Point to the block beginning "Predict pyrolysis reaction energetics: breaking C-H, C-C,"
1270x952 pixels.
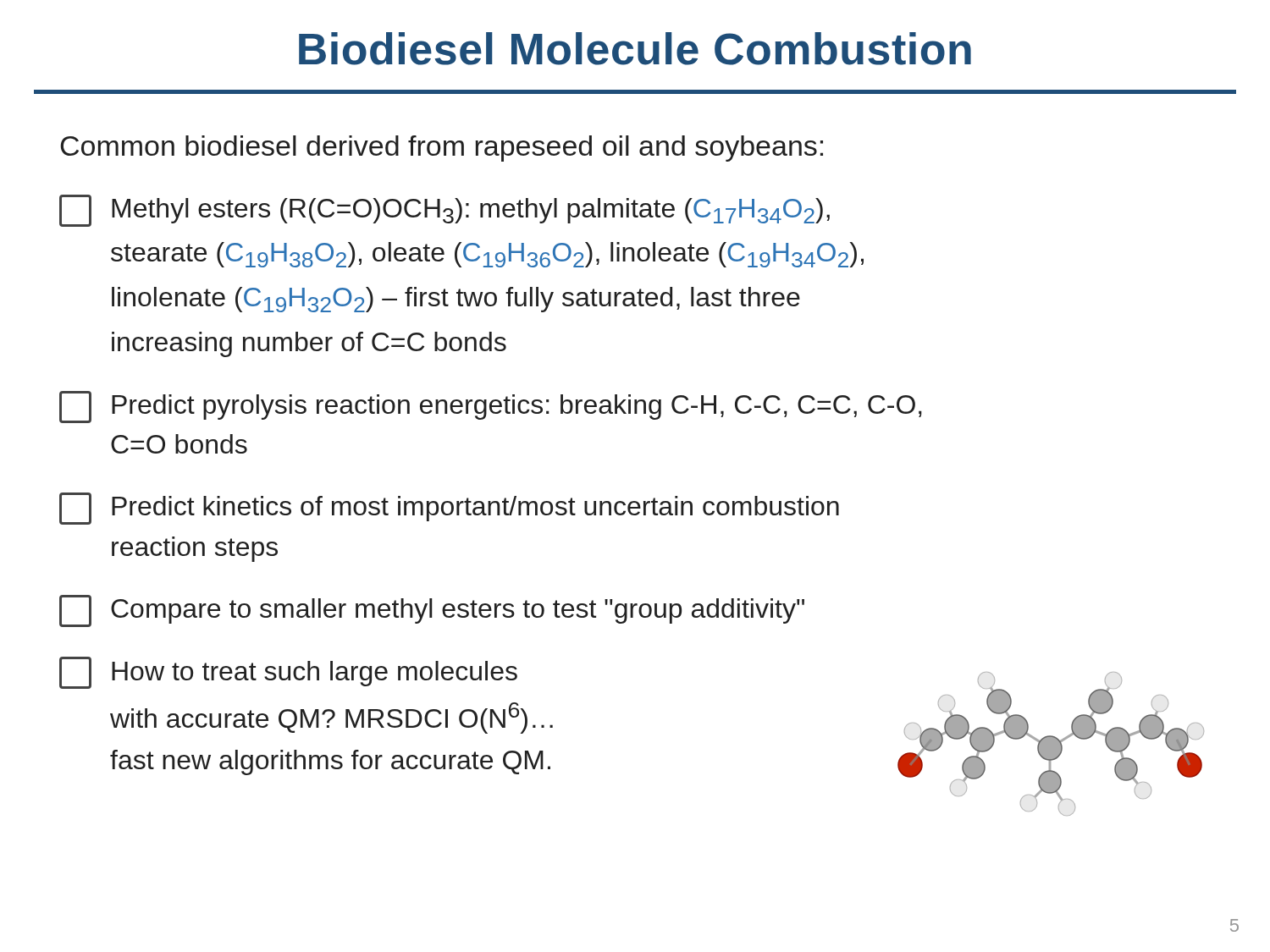635,425
